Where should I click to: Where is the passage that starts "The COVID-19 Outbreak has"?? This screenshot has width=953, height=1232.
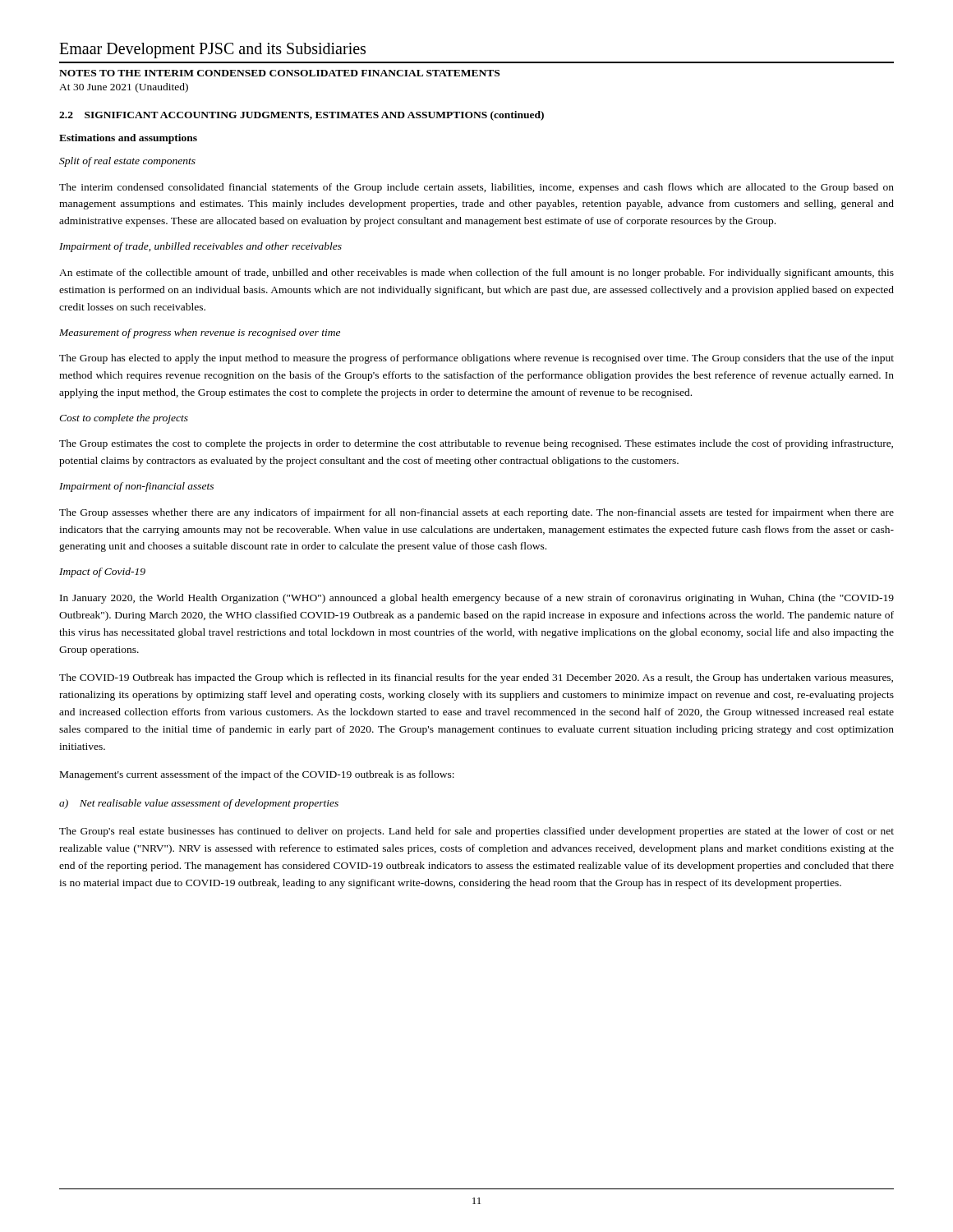pyautogui.click(x=476, y=712)
